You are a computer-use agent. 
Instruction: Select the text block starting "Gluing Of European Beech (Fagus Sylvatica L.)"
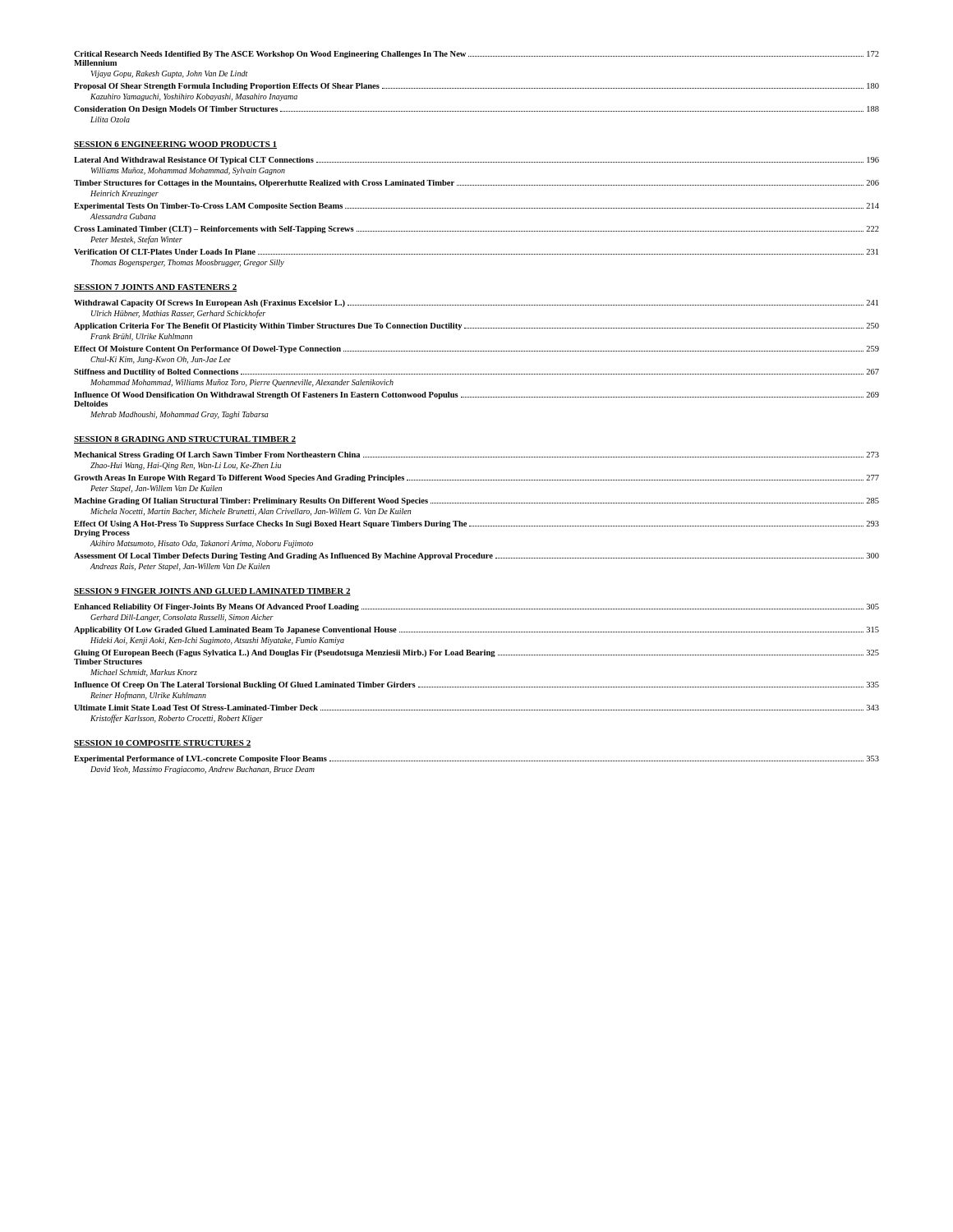(x=476, y=657)
